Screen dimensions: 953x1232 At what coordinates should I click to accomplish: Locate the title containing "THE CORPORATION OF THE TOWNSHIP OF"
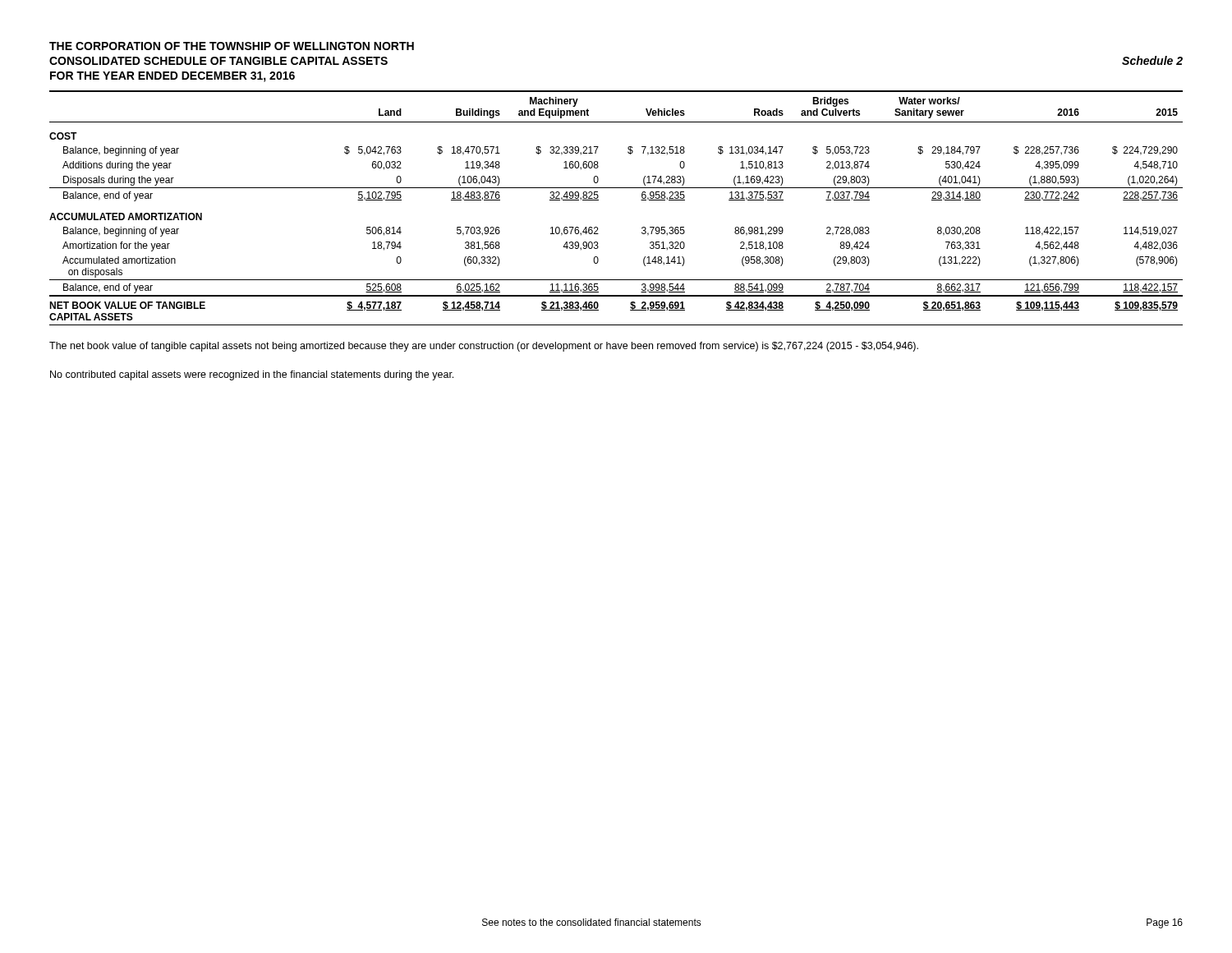(232, 46)
